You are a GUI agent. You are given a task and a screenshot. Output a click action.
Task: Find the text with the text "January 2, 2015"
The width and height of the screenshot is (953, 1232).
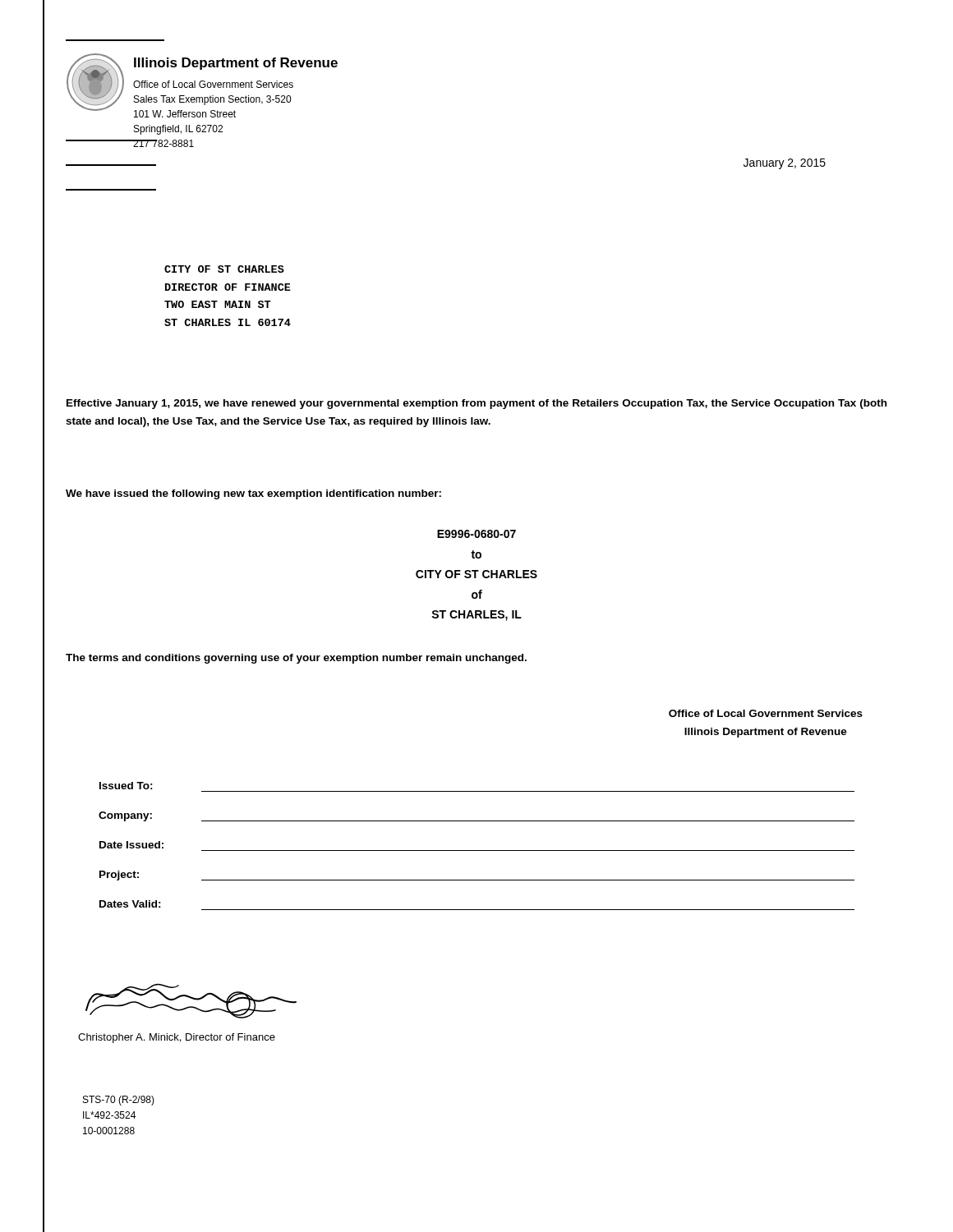click(x=784, y=163)
